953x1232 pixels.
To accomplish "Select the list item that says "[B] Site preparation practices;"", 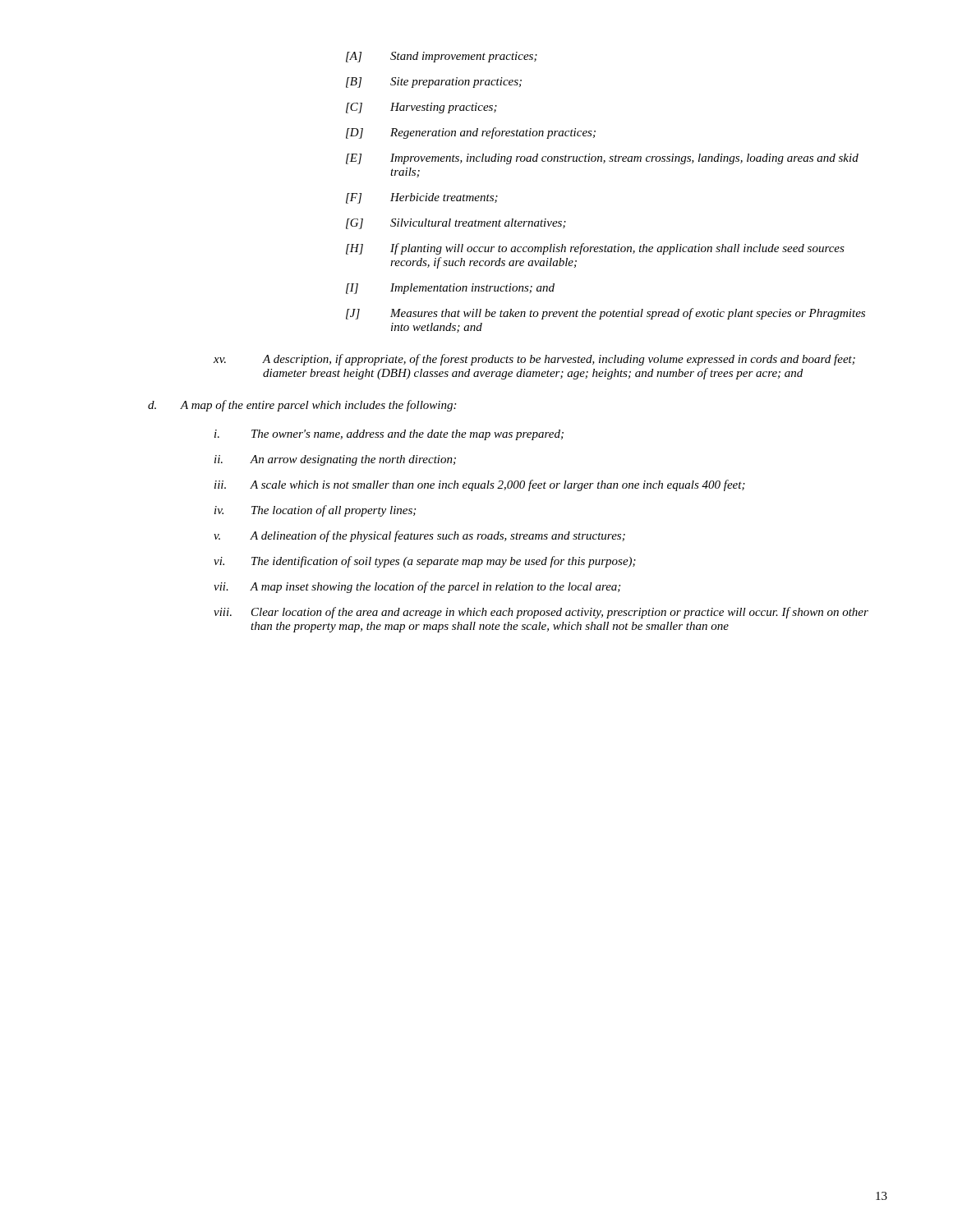I will 434,82.
